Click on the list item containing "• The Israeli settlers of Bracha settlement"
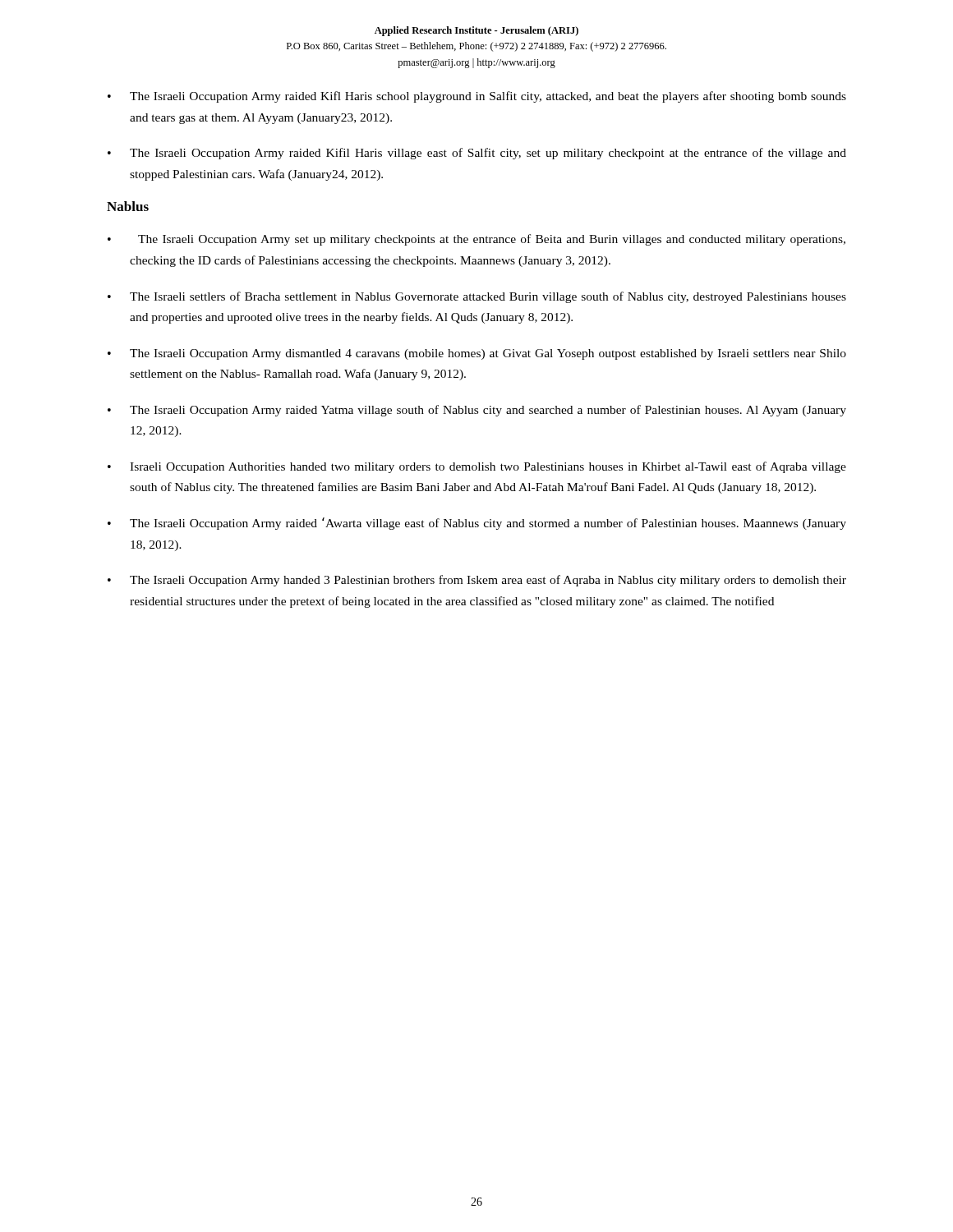953x1232 pixels. [476, 306]
